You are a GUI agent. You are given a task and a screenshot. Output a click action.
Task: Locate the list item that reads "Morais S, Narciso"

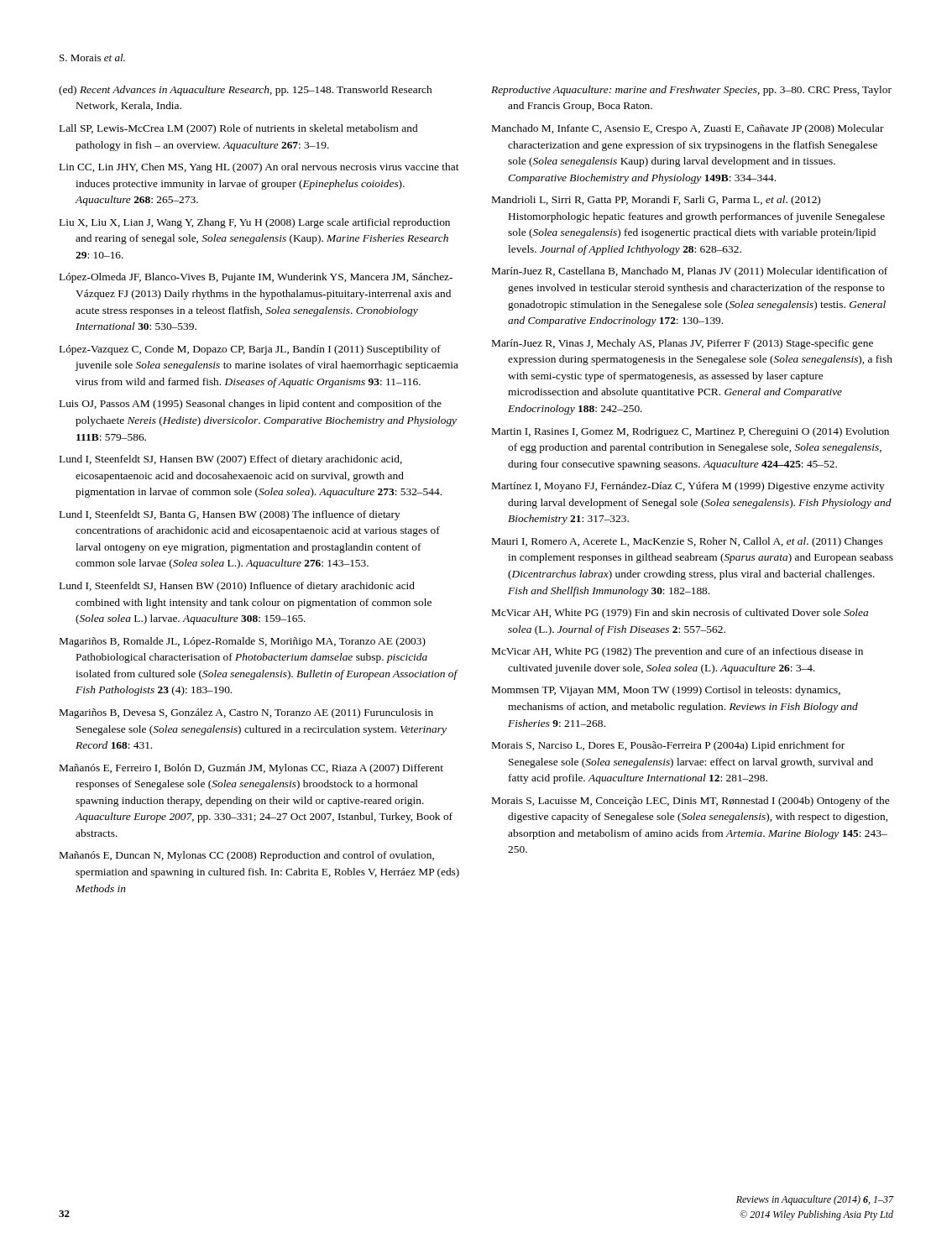(682, 761)
